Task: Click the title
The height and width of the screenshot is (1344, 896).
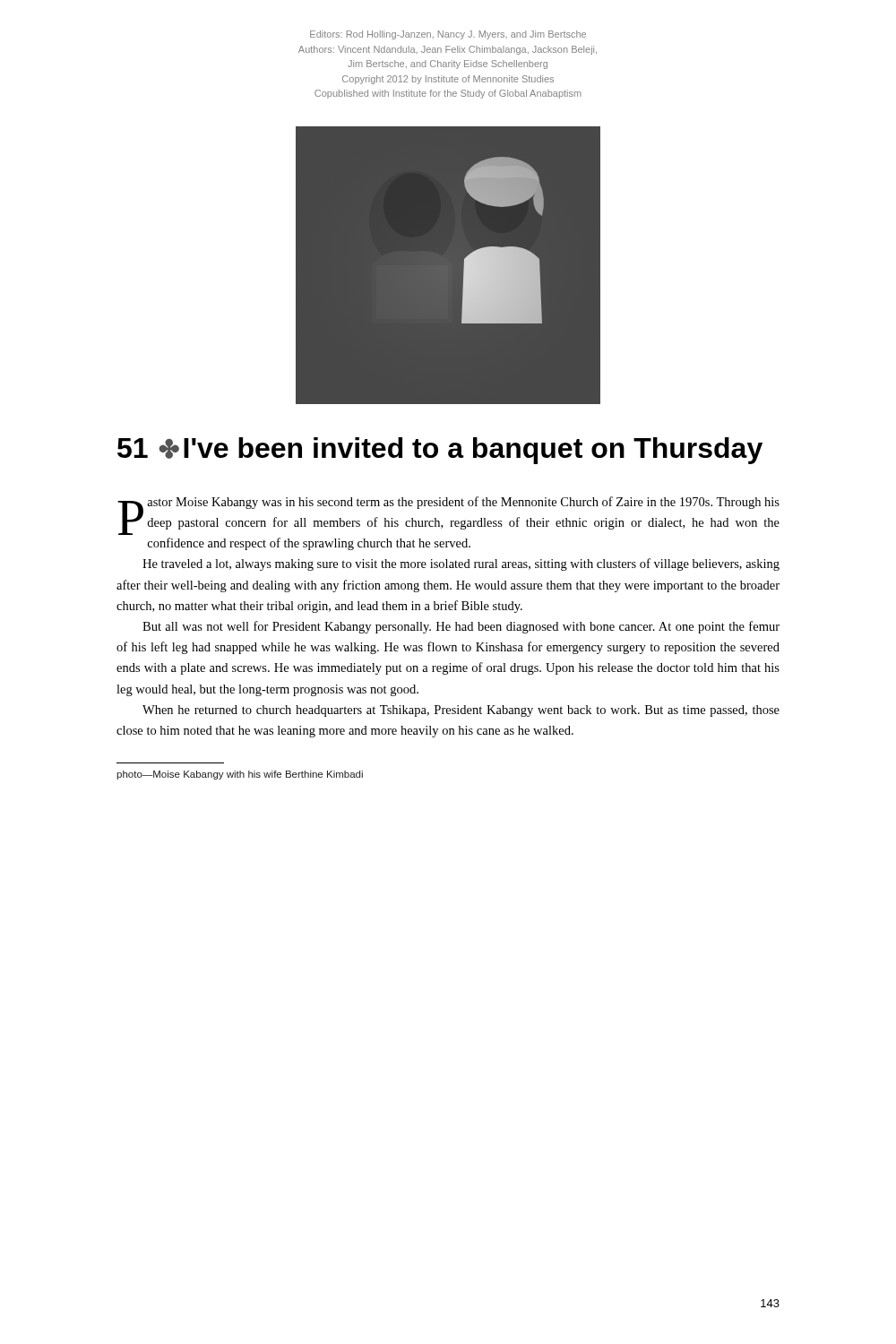Action: (x=440, y=448)
